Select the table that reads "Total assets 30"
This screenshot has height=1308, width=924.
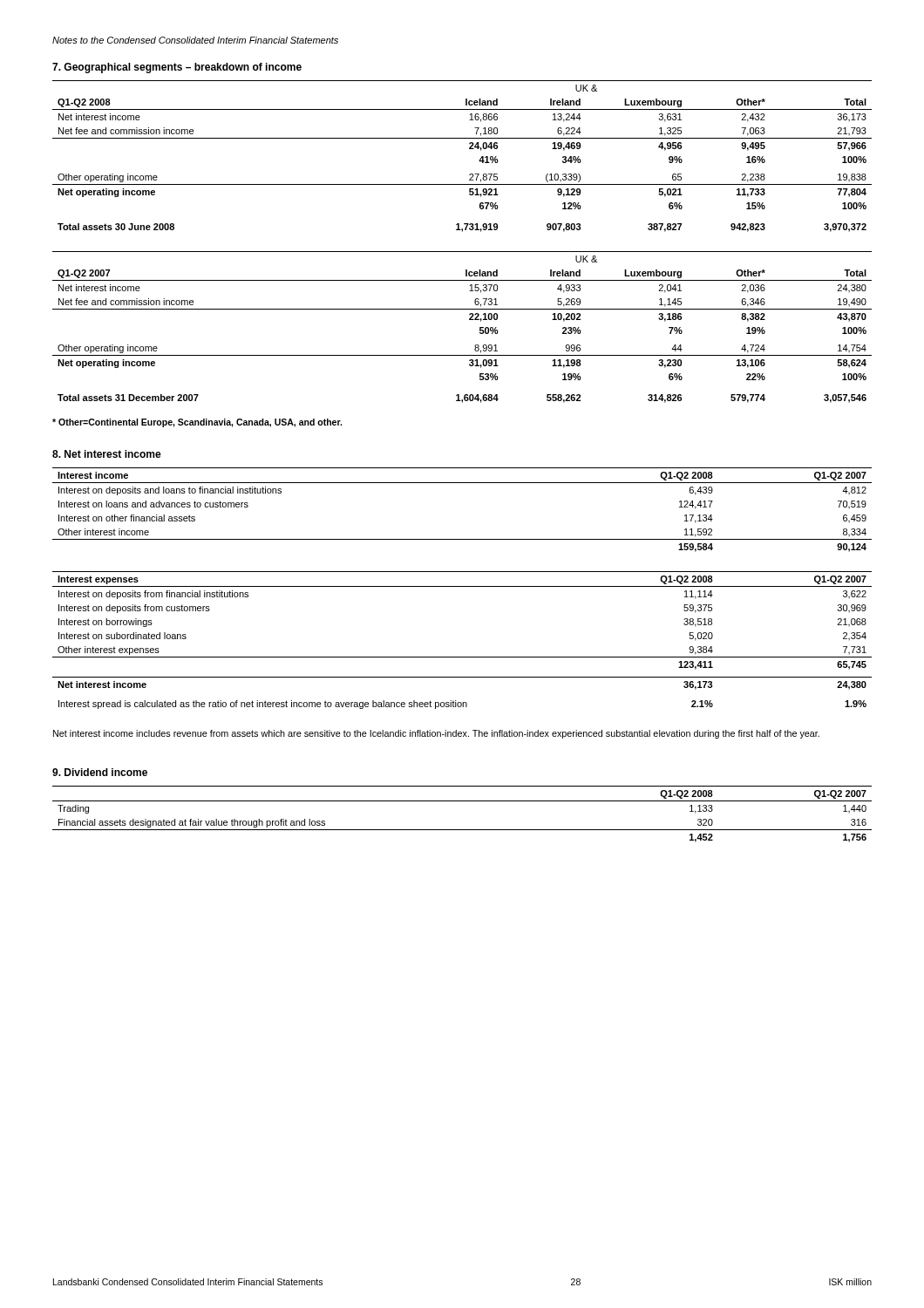[462, 157]
